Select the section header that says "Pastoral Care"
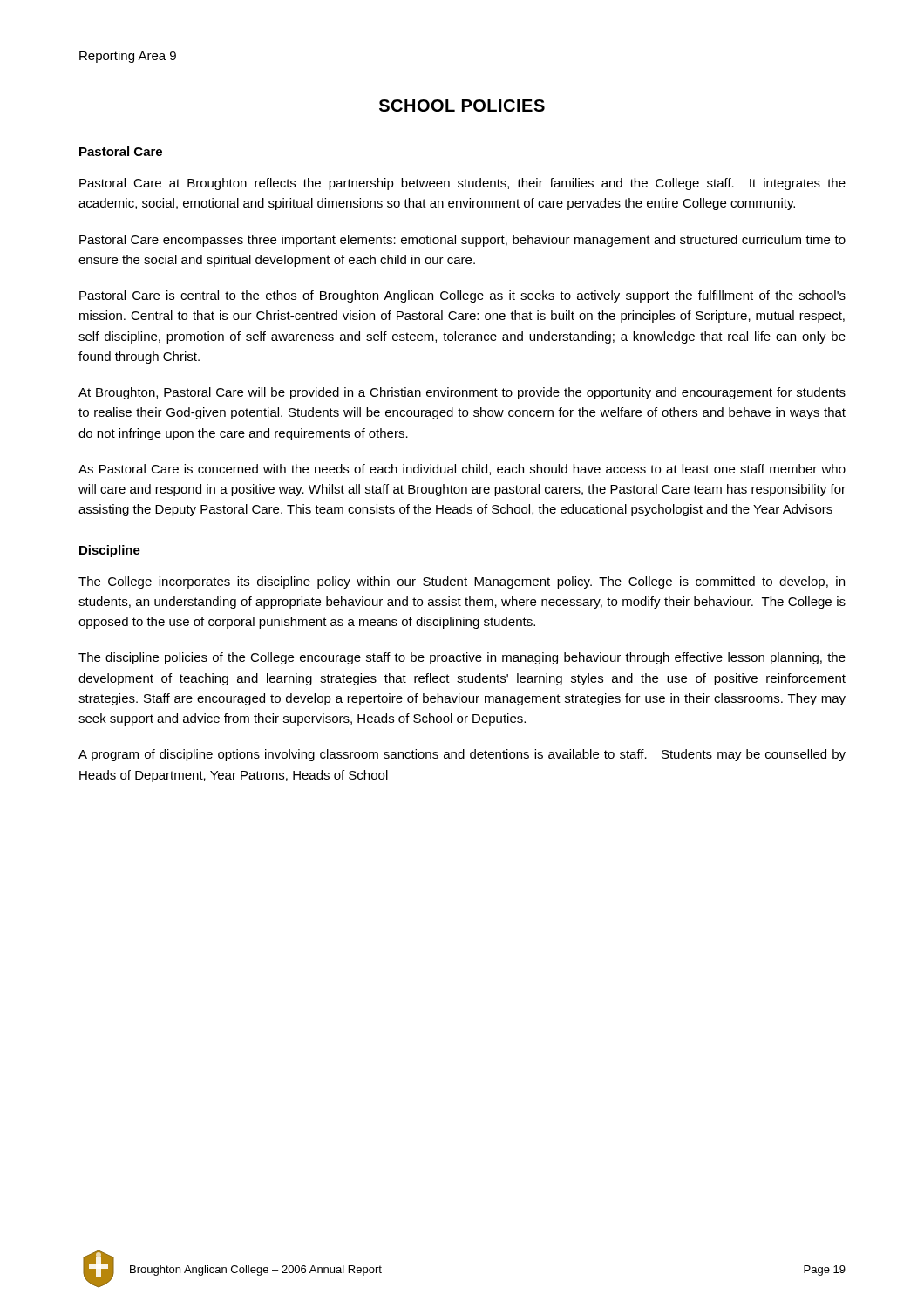Screen dimensions: 1308x924 (121, 151)
